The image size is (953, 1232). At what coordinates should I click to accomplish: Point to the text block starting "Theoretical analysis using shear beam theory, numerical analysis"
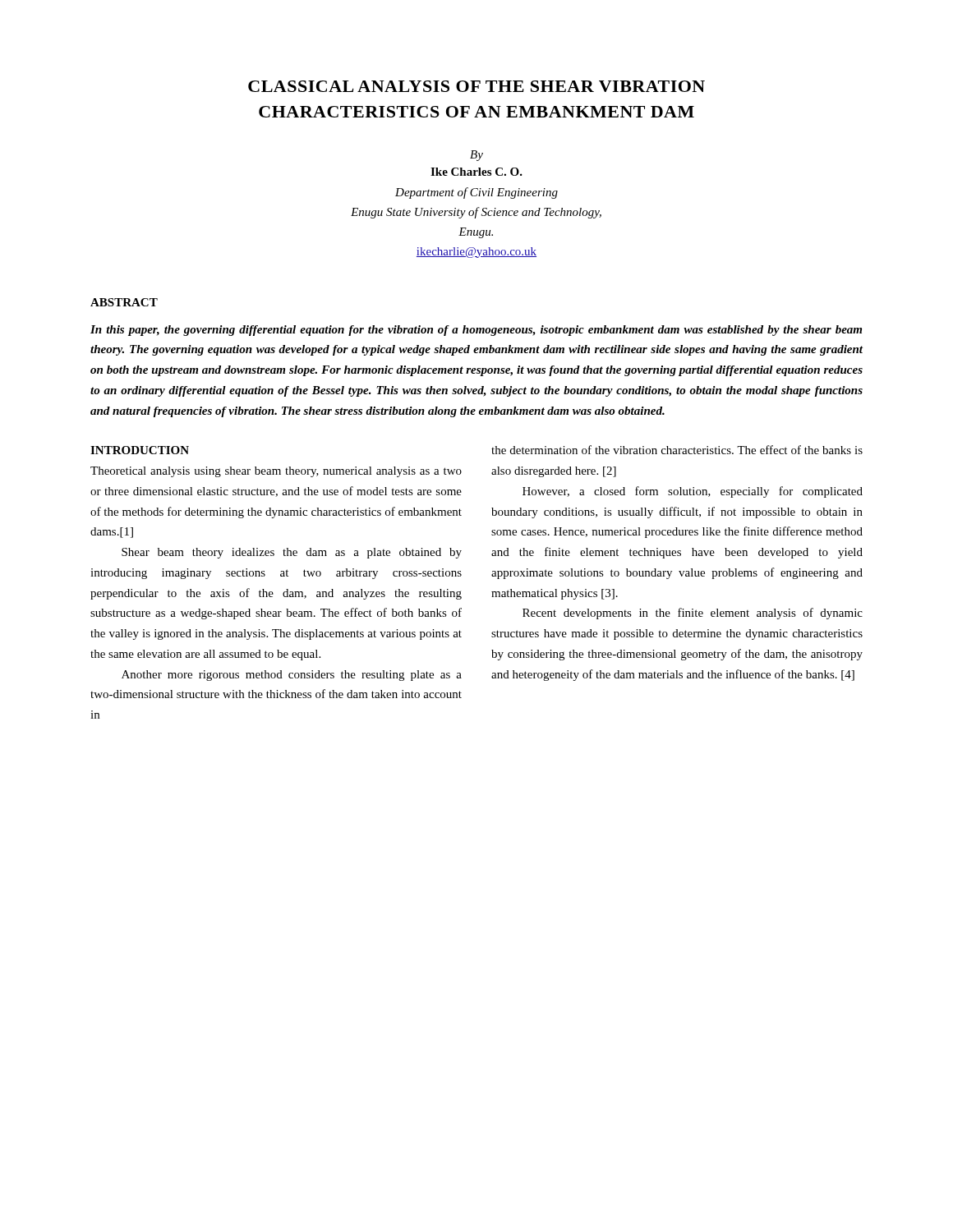(x=276, y=593)
